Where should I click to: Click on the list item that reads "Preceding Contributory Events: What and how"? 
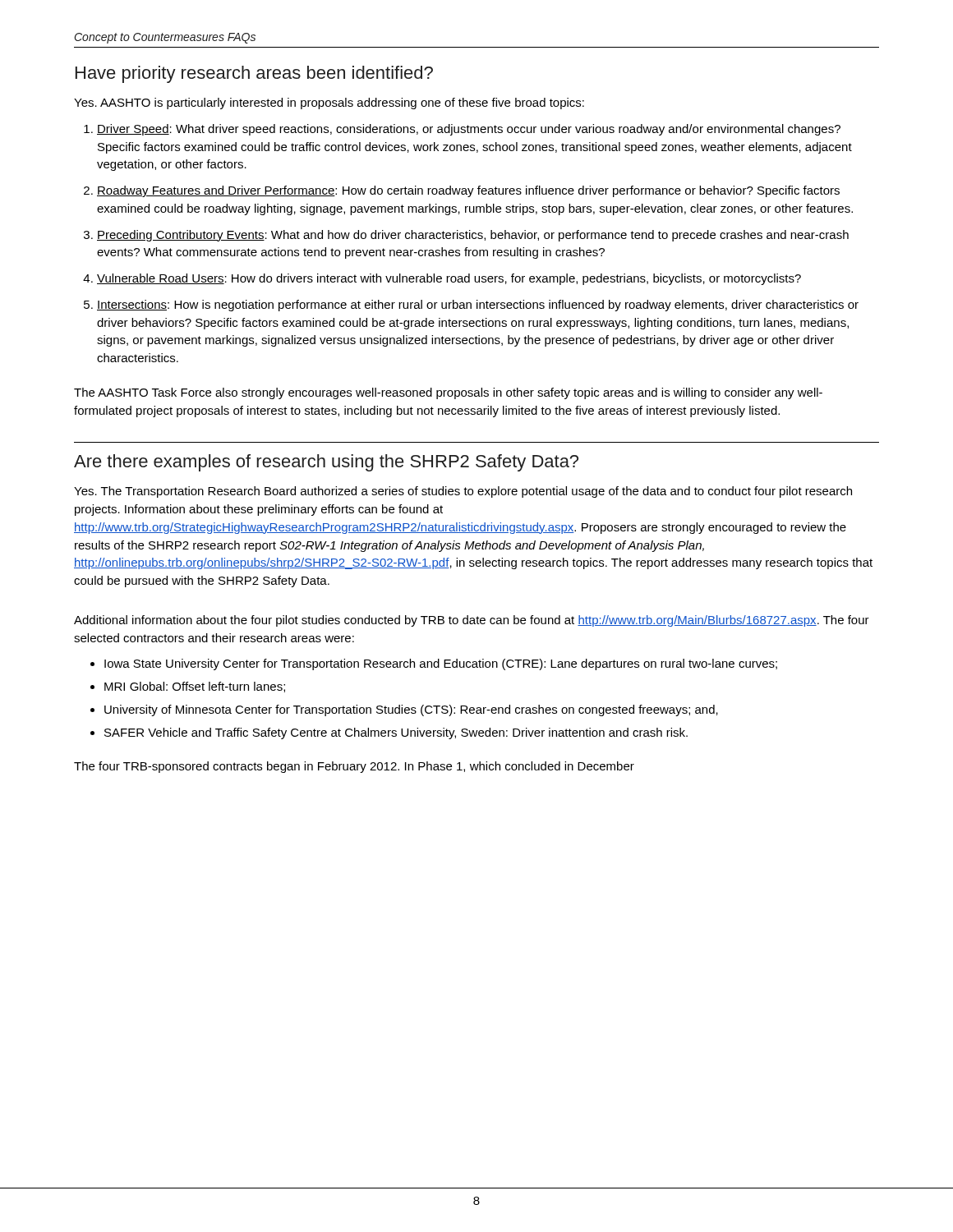pyautogui.click(x=473, y=243)
